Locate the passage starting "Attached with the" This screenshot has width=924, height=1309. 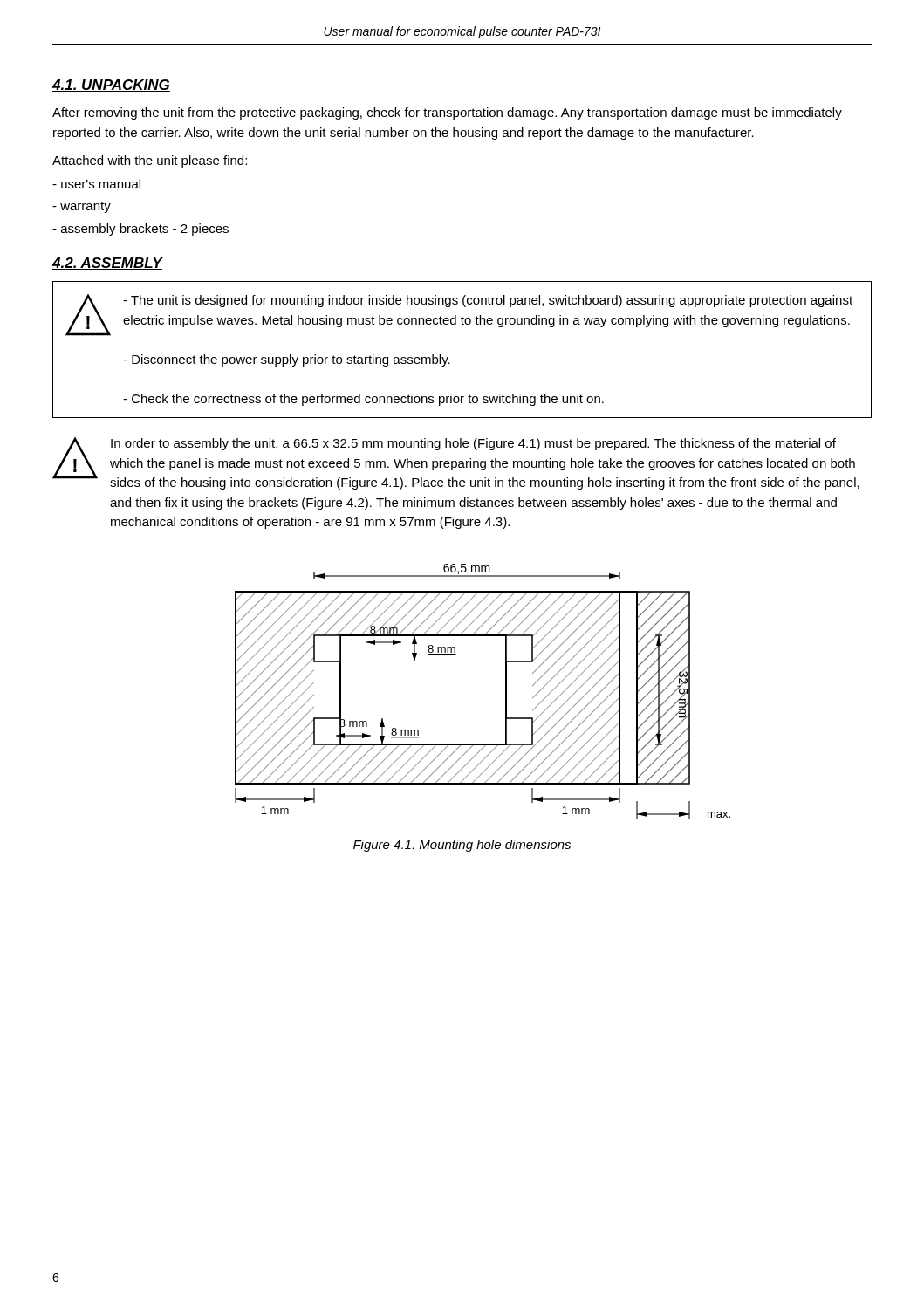click(x=150, y=160)
